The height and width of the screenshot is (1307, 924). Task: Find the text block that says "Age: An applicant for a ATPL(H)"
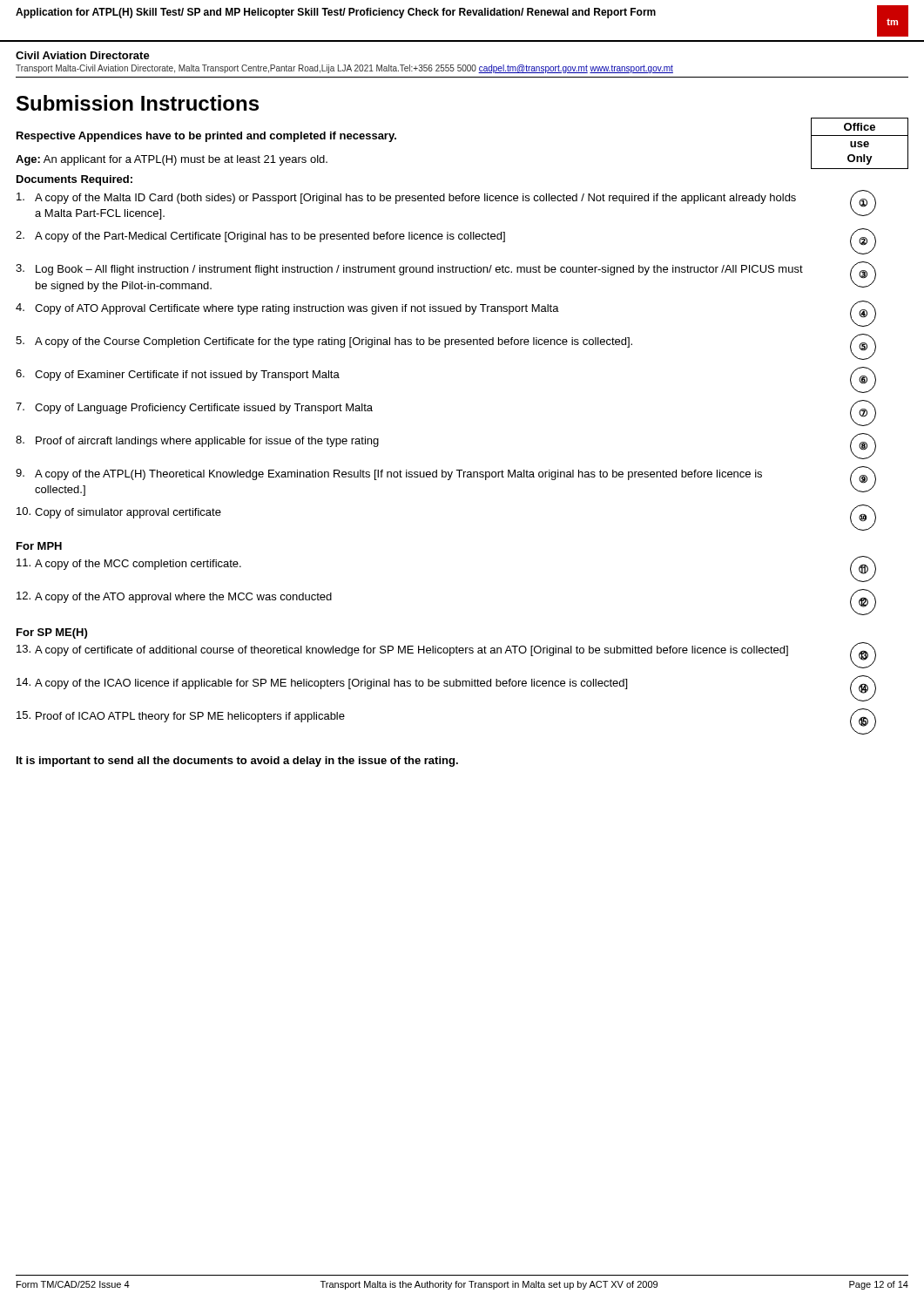172,159
